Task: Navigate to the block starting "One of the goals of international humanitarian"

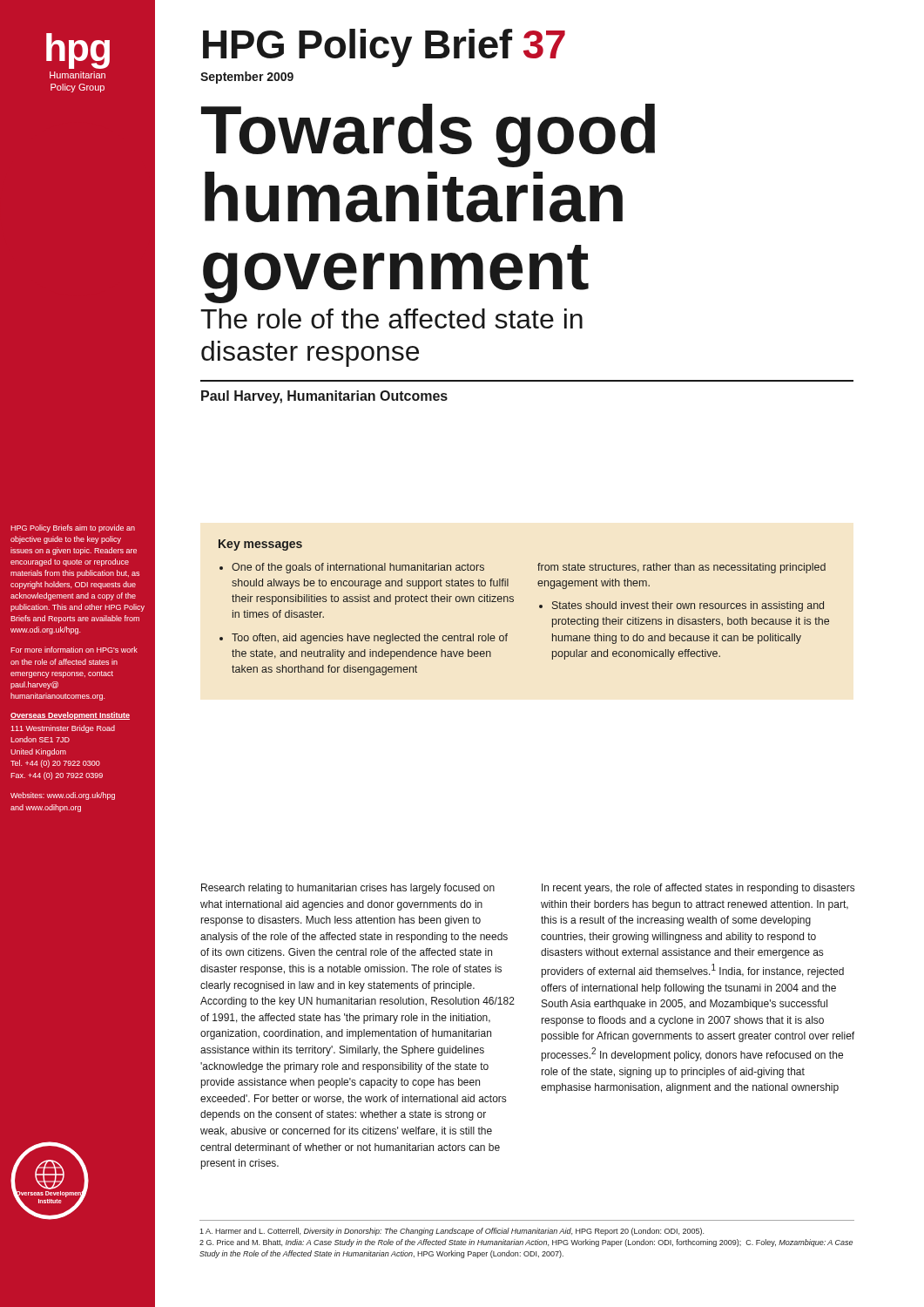Action: pyautogui.click(x=373, y=591)
